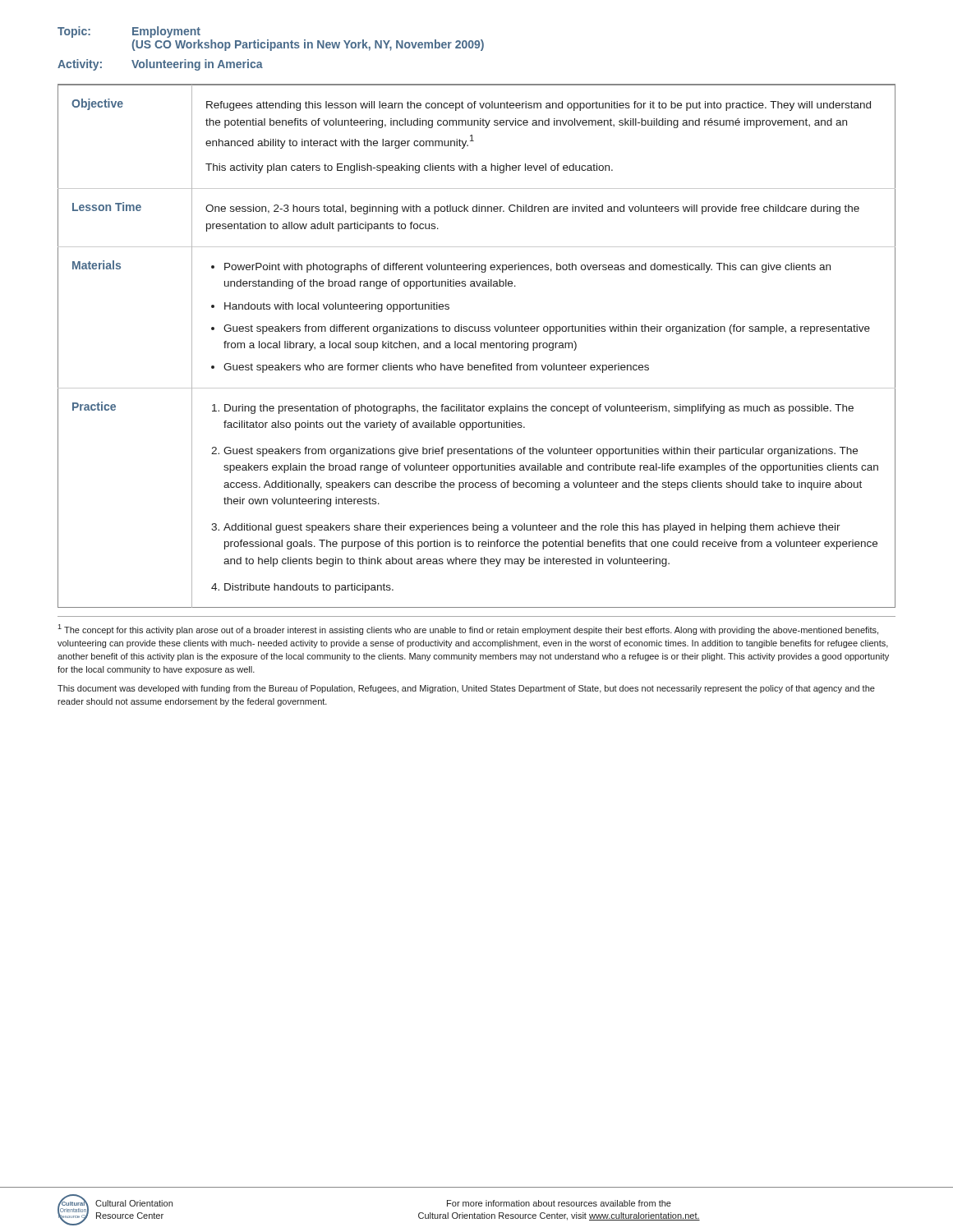
Task: Click on the footnote with the text "This document was developed with funding from the"
Action: click(x=466, y=695)
